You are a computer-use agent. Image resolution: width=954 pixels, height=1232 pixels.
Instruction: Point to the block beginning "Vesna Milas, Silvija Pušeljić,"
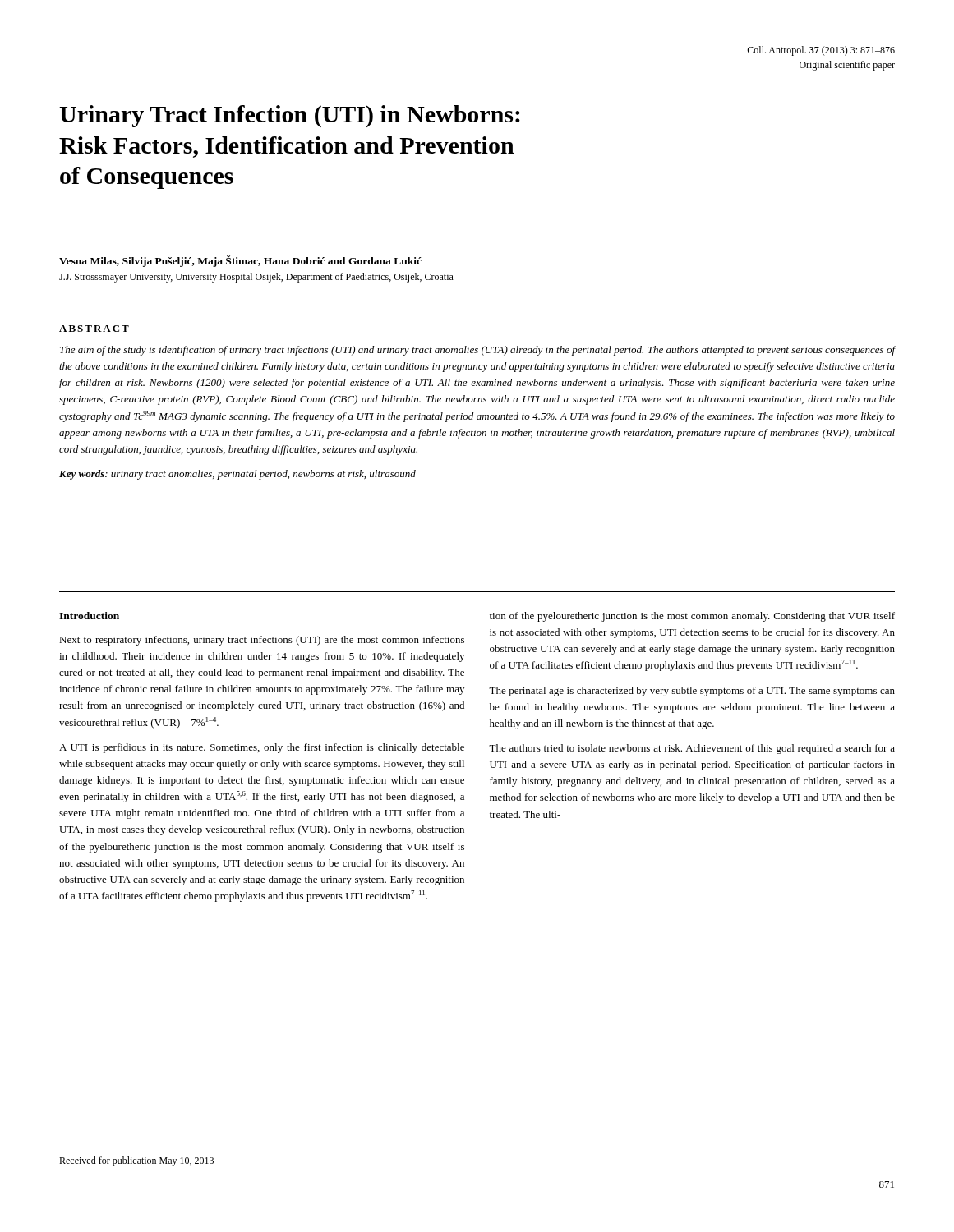pyautogui.click(x=240, y=261)
